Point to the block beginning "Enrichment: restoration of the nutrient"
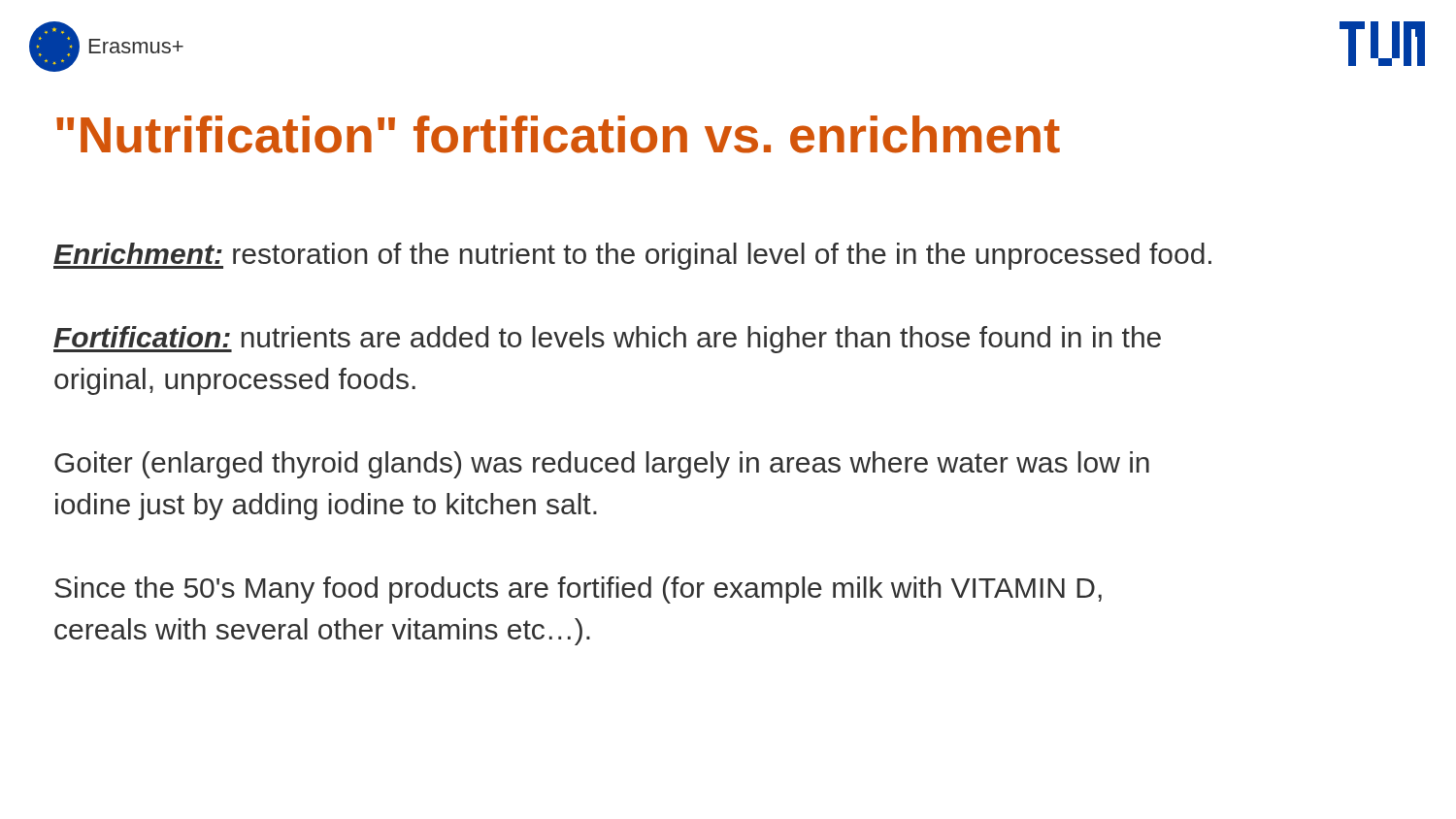Viewport: 1456px width, 819px height. click(x=634, y=254)
